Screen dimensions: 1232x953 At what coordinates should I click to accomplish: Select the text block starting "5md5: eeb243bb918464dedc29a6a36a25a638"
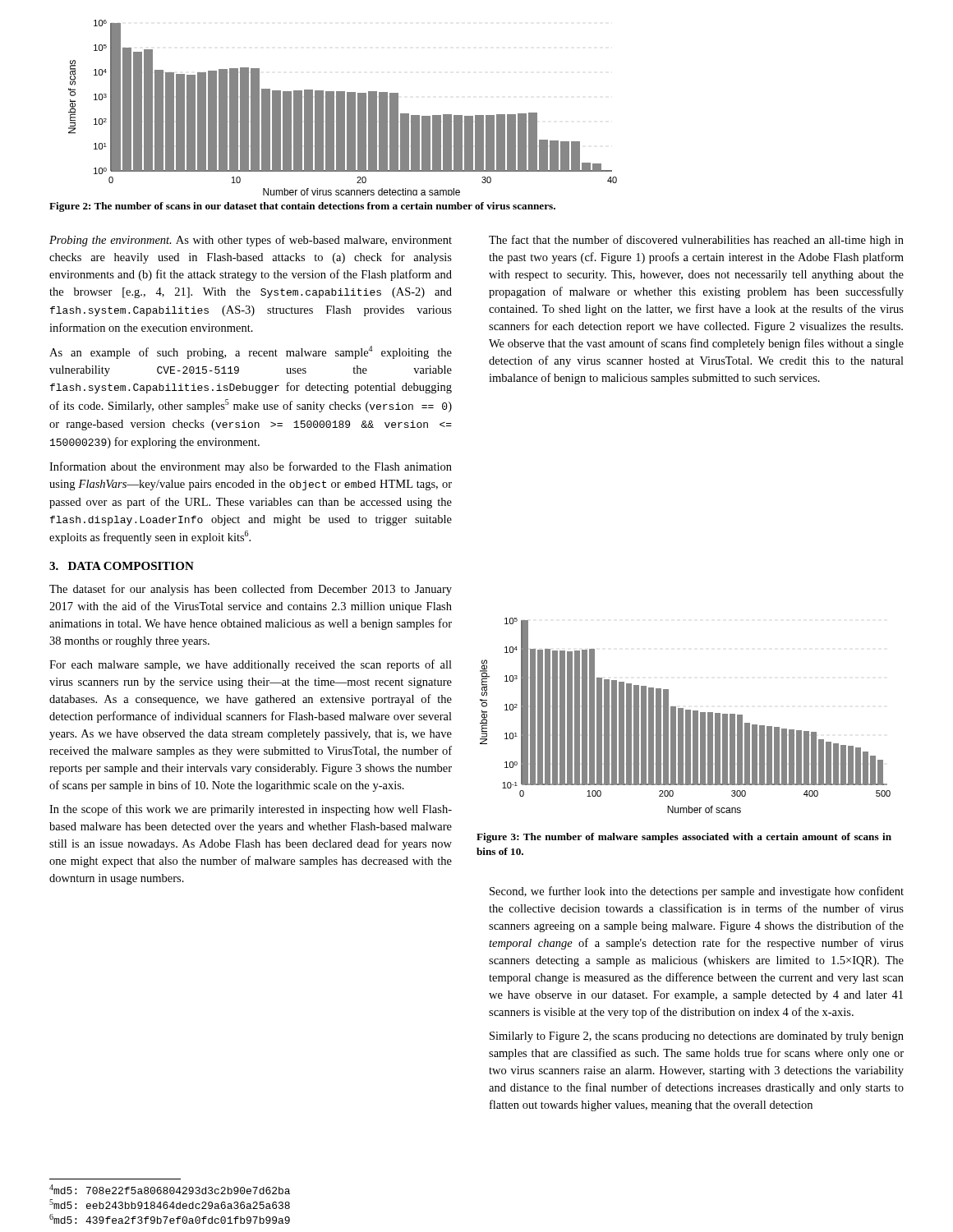[170, 1205]
